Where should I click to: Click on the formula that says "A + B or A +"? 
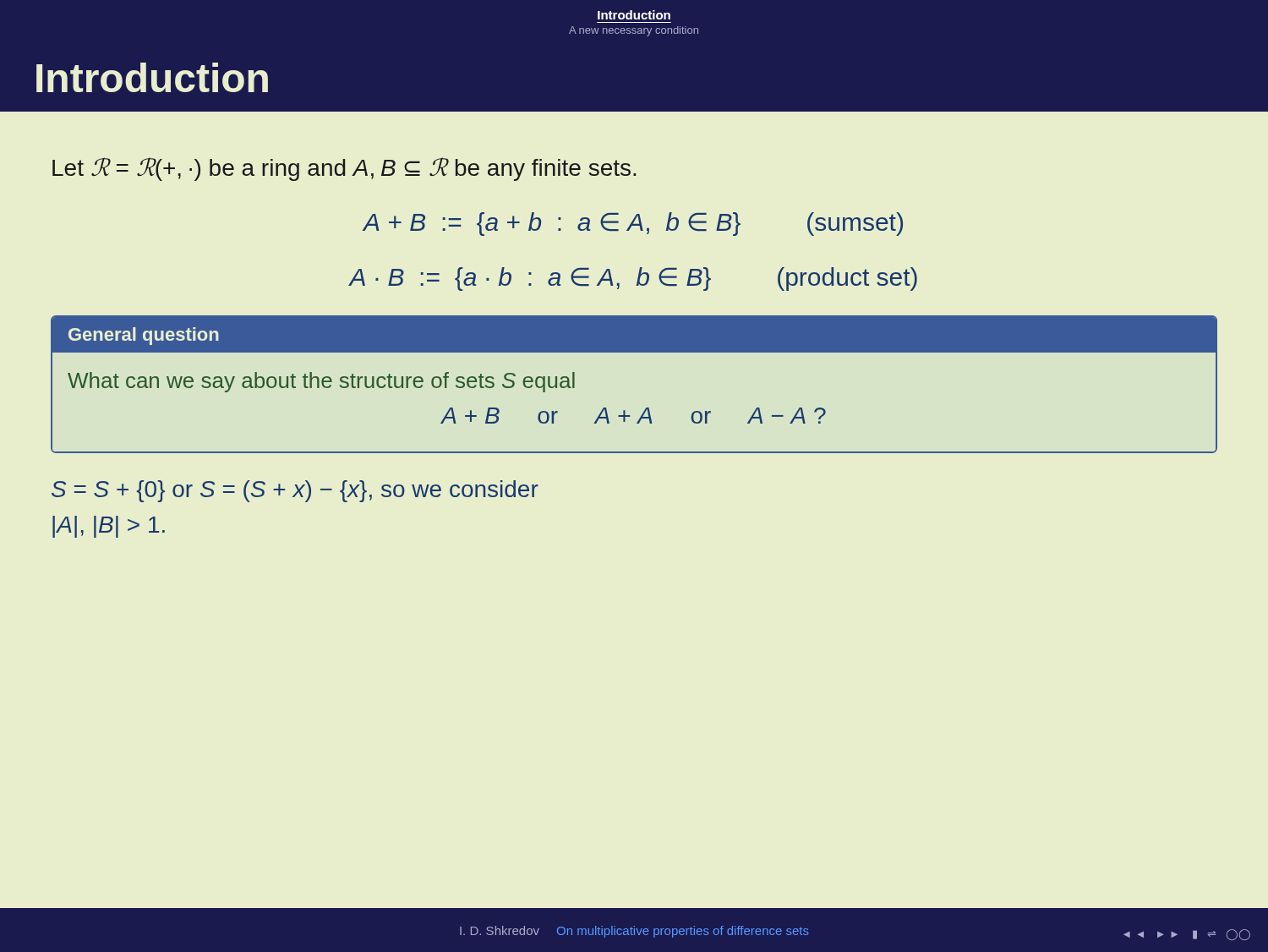(x=634, y=416)
